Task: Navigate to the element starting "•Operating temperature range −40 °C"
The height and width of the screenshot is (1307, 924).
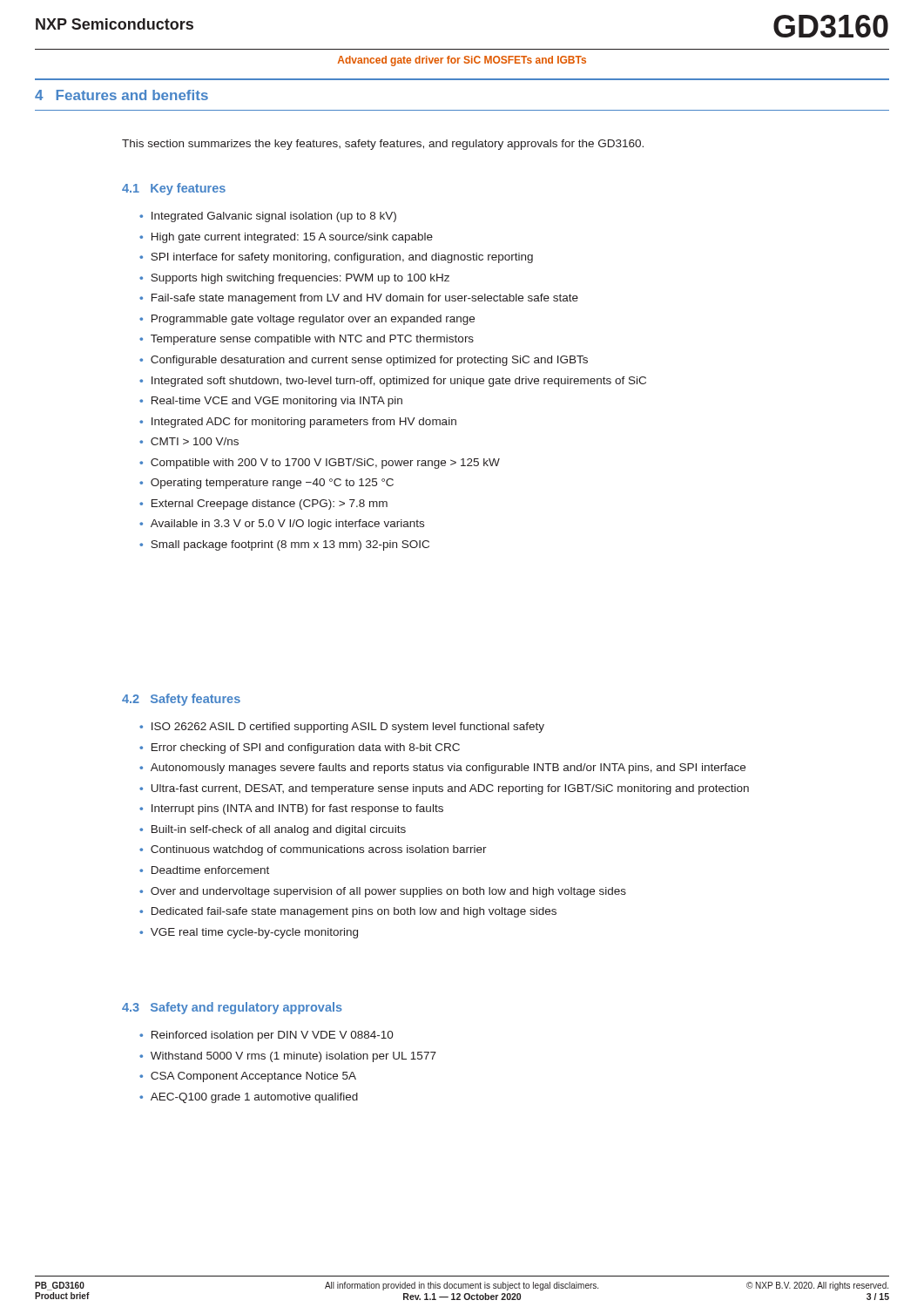Action: [x=267, y=483]
